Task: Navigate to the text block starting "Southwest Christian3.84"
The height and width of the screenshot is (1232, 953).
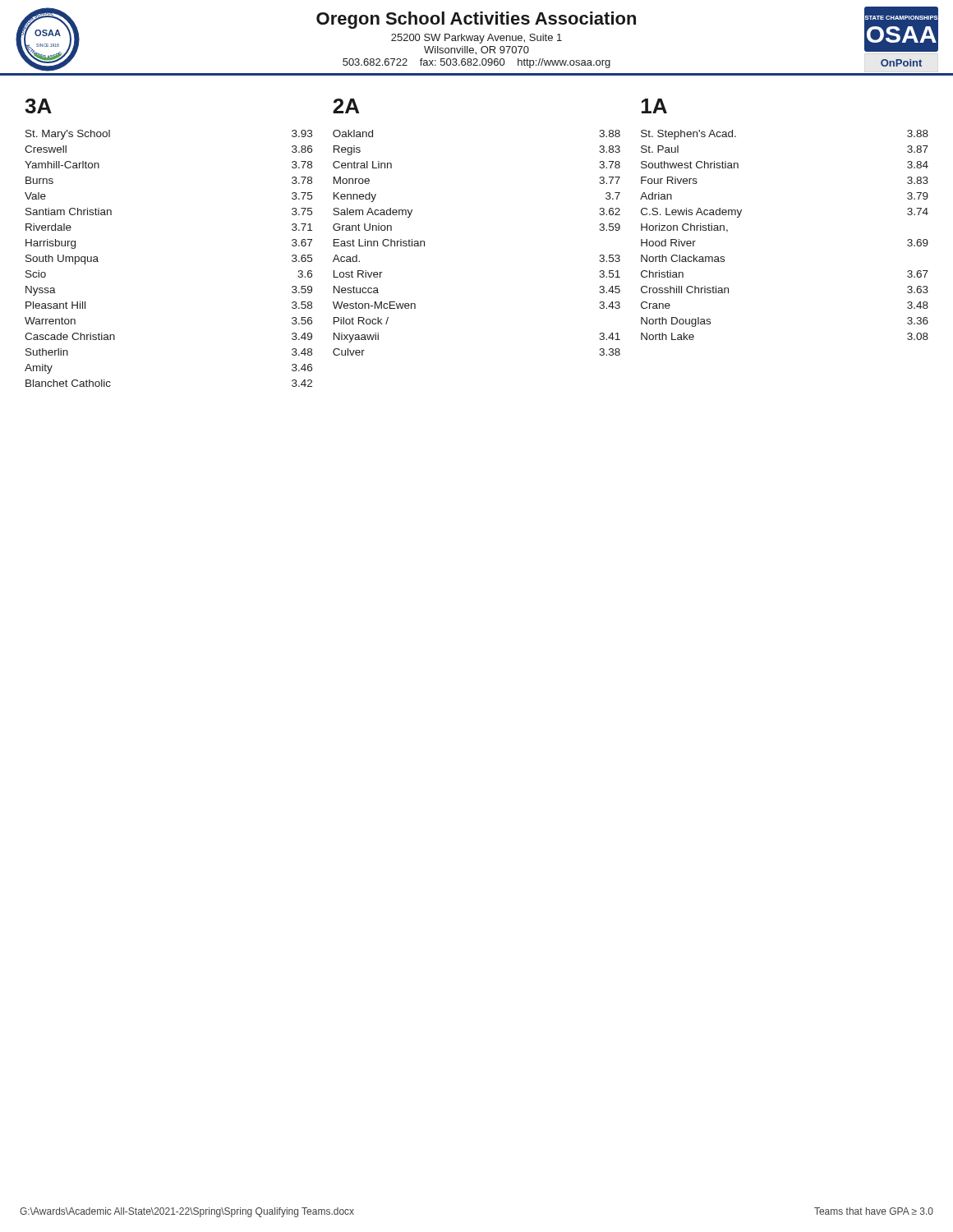Action: tap(691, 165)
